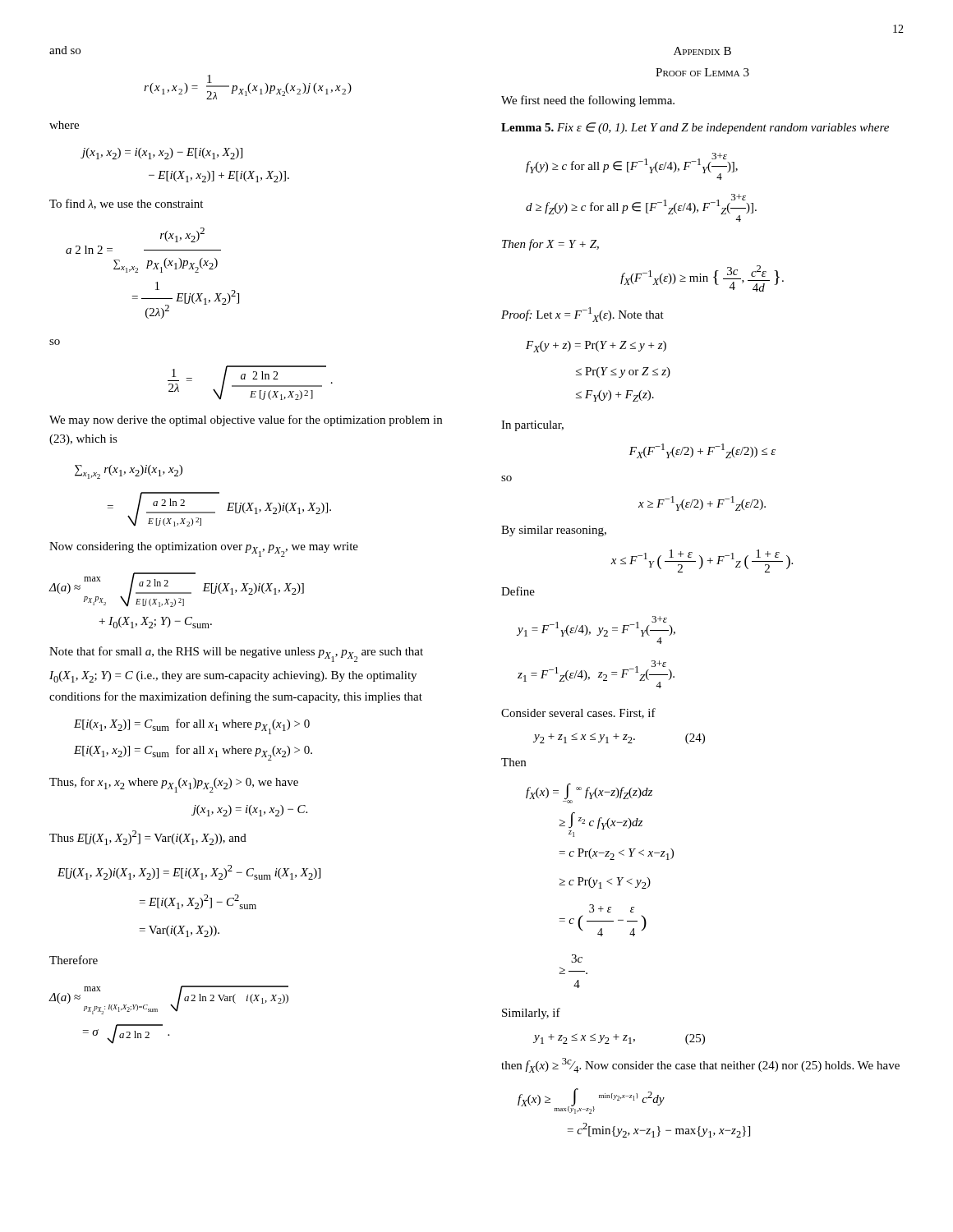Where is the formula that starts "E[j(X1, X2)i(X1, X2)] = E[i(X1, X2)2 −"?
This screenshot has height=1232, width=953.
coord(189,901)
